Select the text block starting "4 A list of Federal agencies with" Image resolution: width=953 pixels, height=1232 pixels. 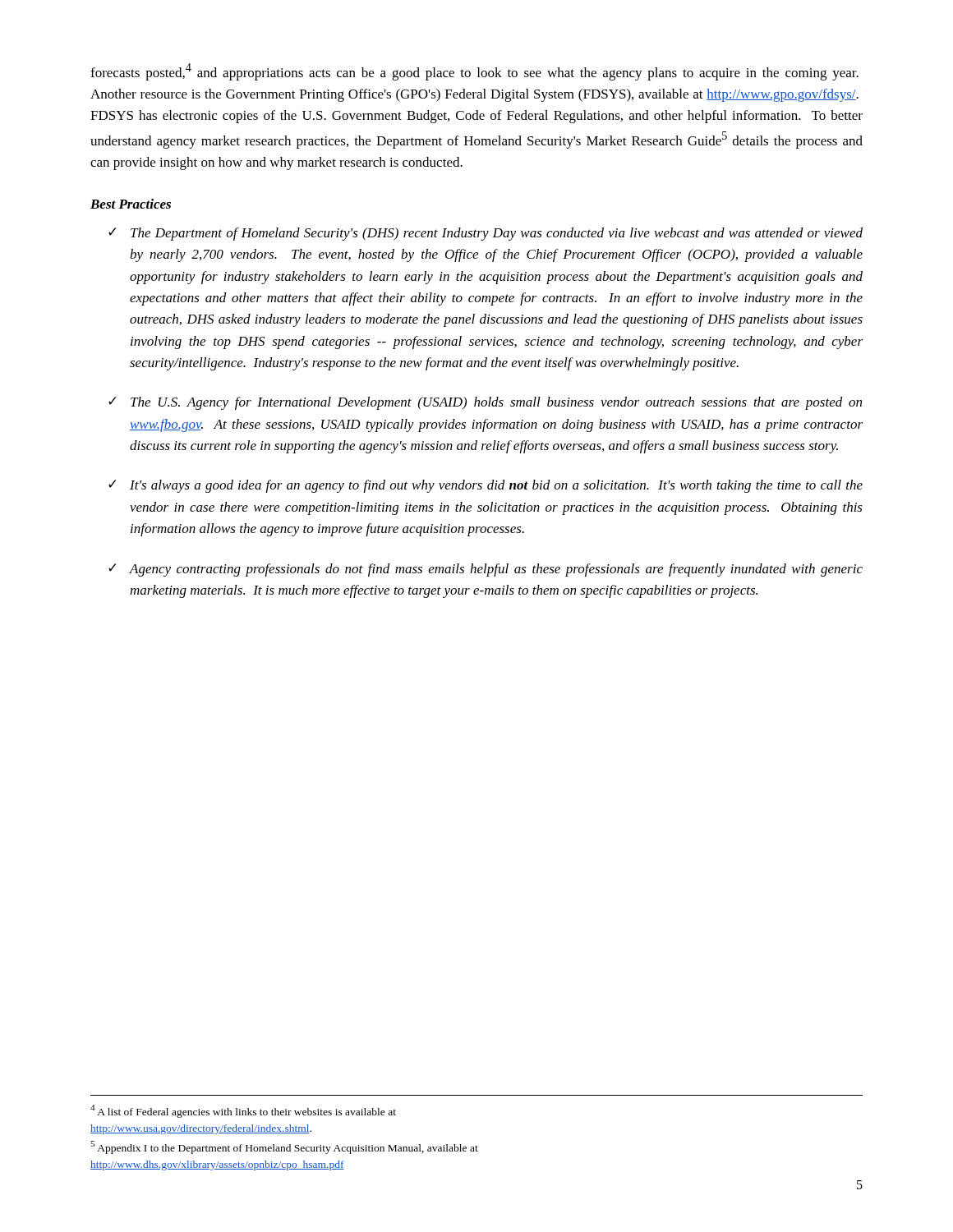(x=243, y=1118)
